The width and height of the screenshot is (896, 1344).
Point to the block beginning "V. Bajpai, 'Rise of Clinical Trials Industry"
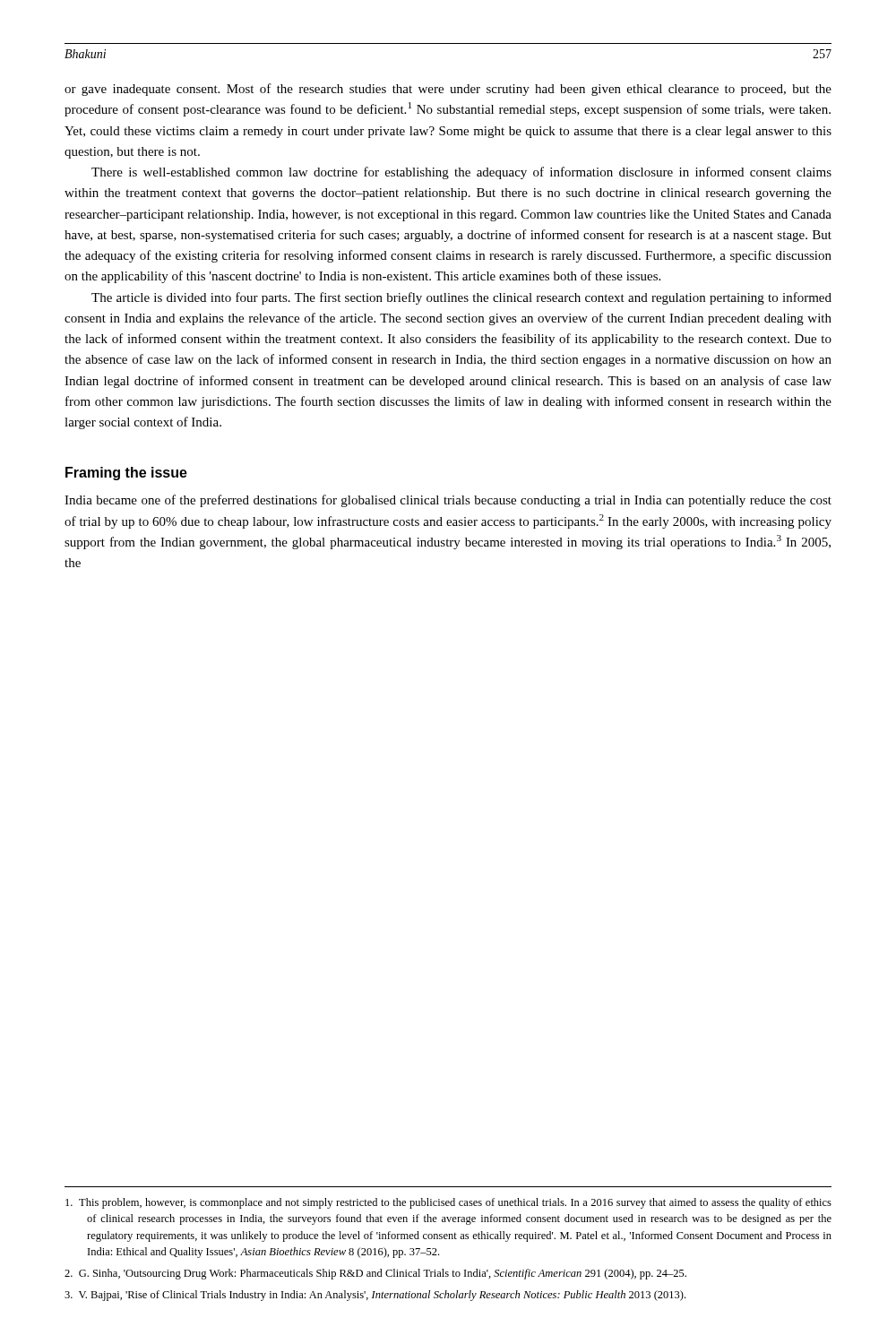pos(376,1295)
